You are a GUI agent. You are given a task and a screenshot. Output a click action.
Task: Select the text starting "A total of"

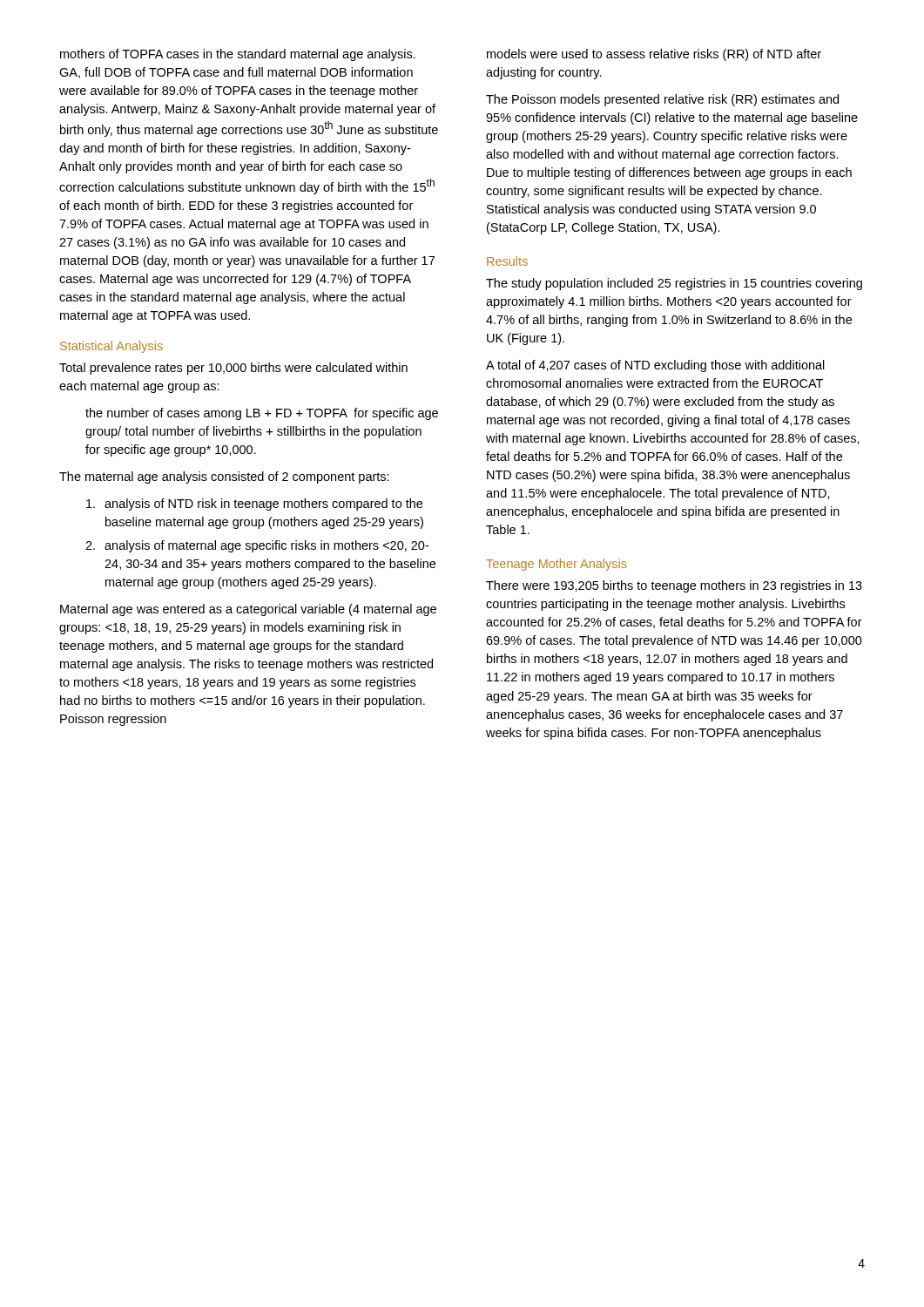[673, 448]
